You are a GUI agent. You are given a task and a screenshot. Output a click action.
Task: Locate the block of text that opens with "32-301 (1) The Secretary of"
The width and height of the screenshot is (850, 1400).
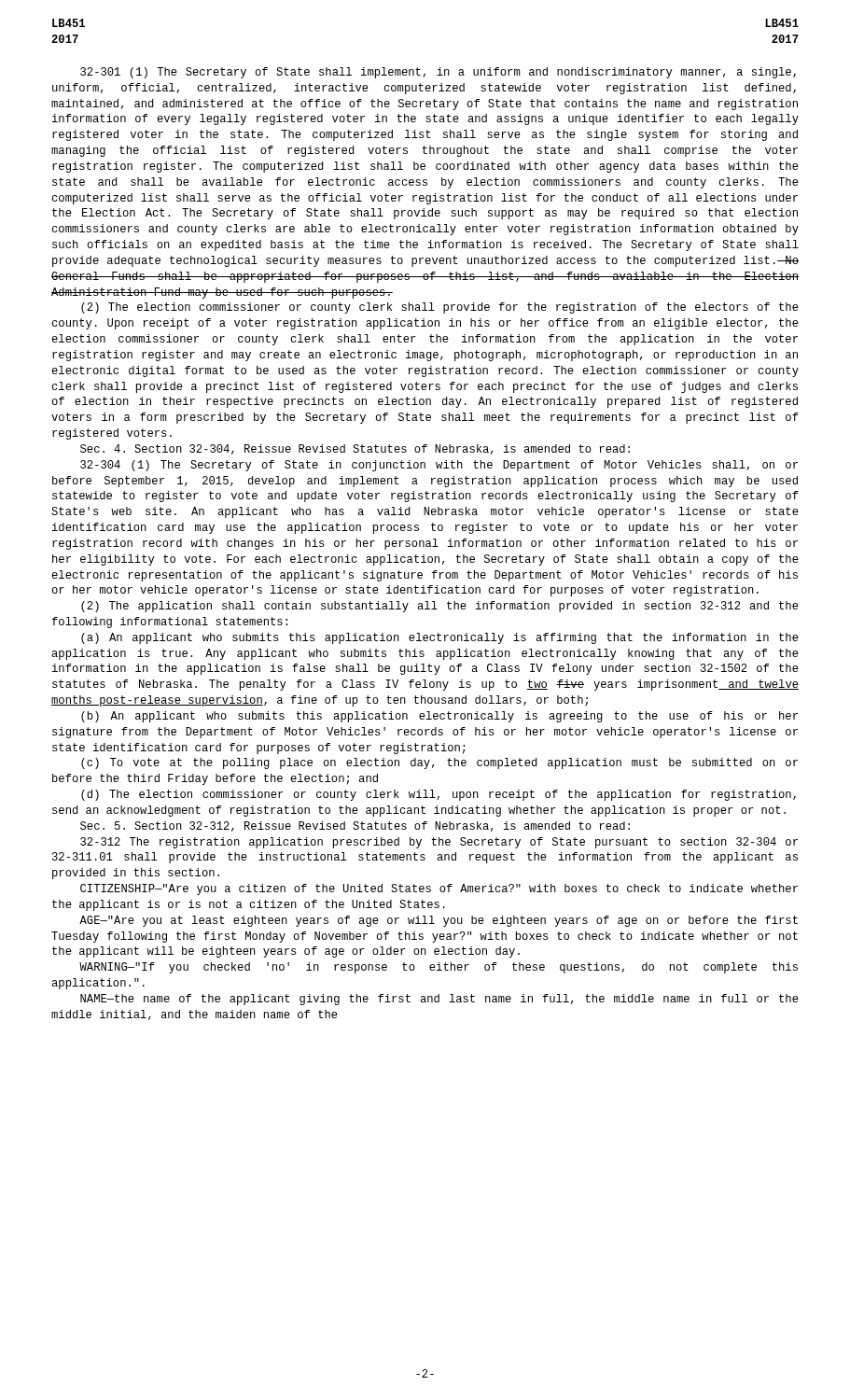(x=425, y=183)
